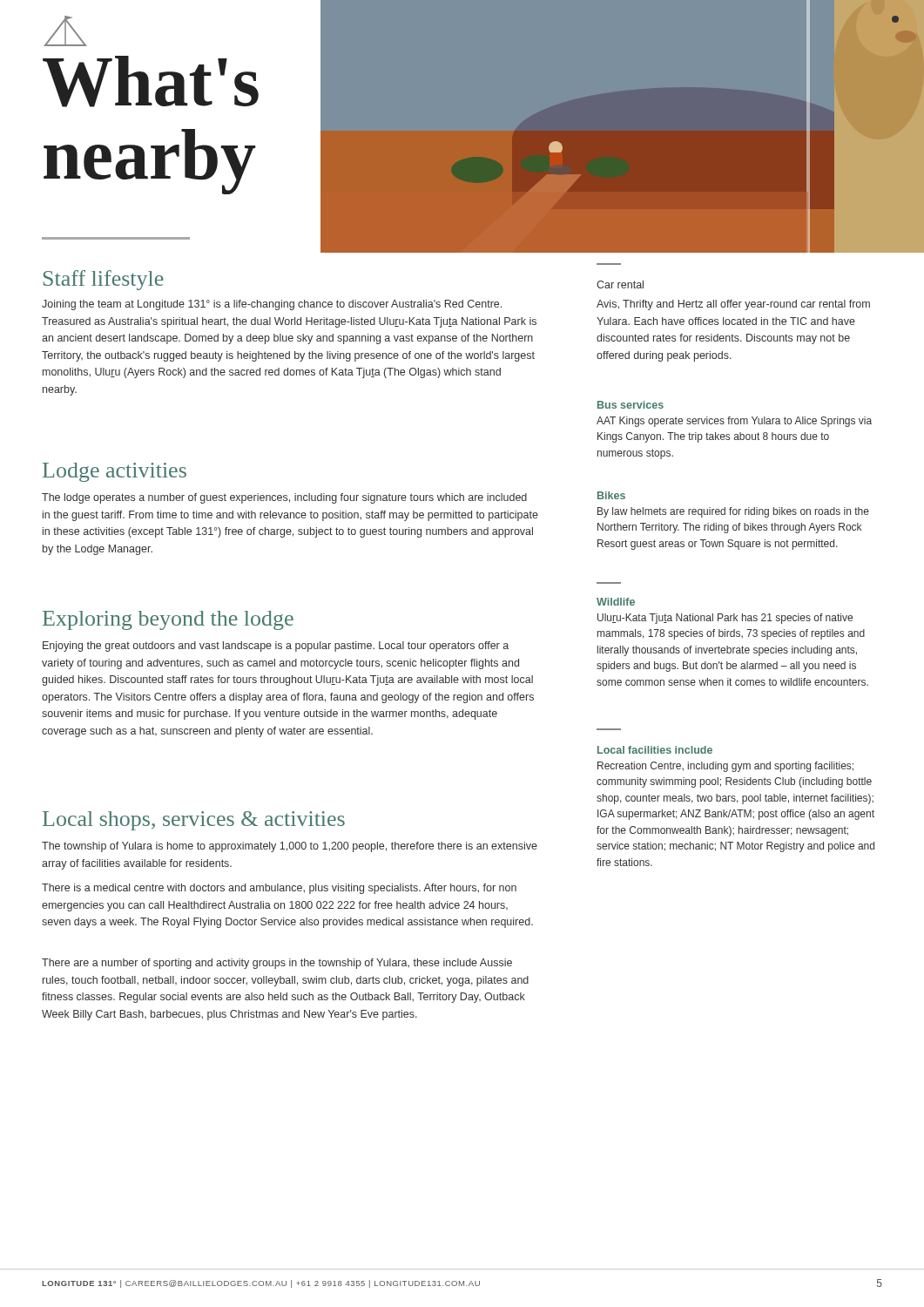Find the block on this page that starts "Enjoying the great outdoors"
The image size is (924, 1307).
[x=288, y=688]
